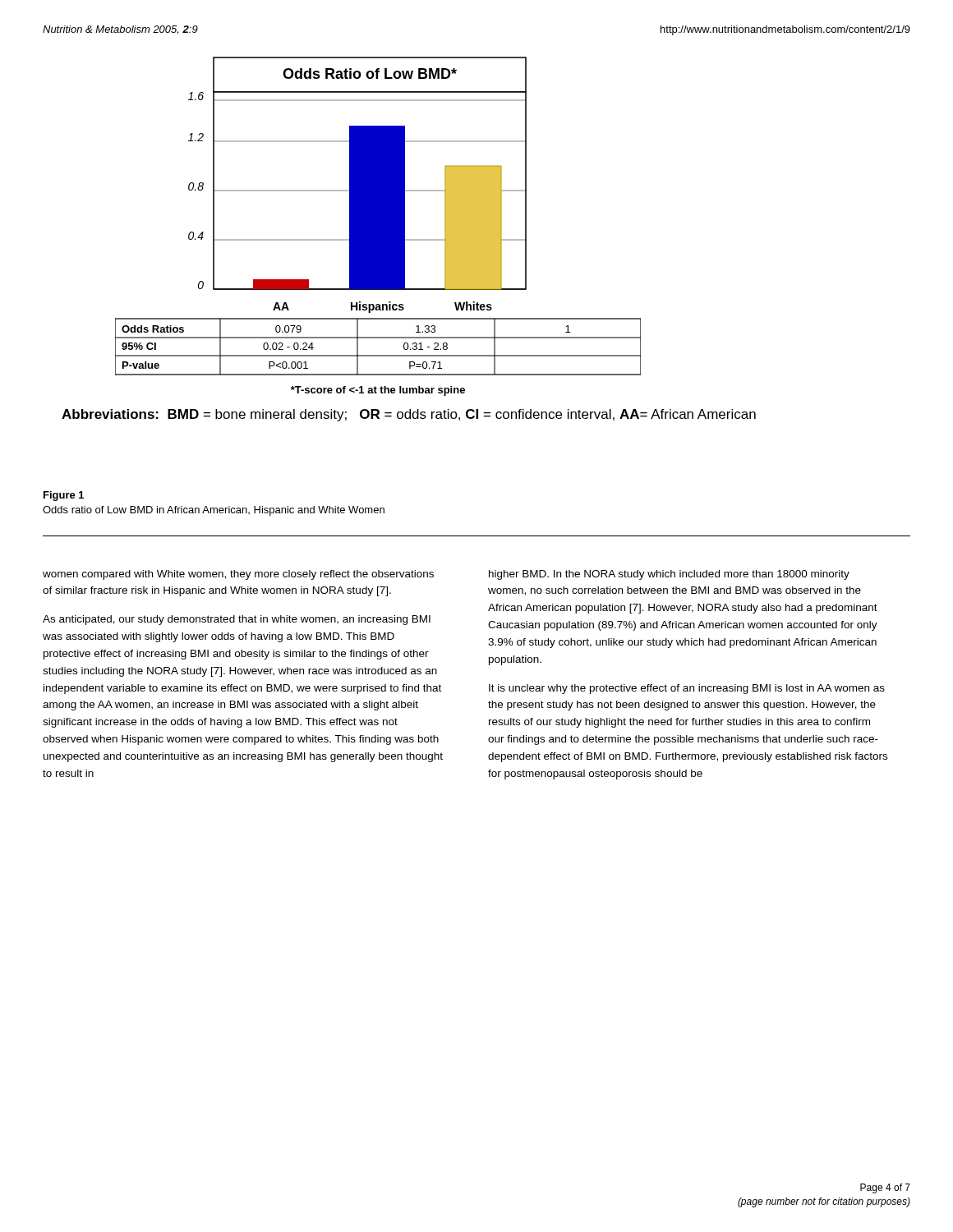The image size is (953, 1232).
Task: Locate the text block that says "Abbreviations: BMD ="
Action: [x=409, y=414]
